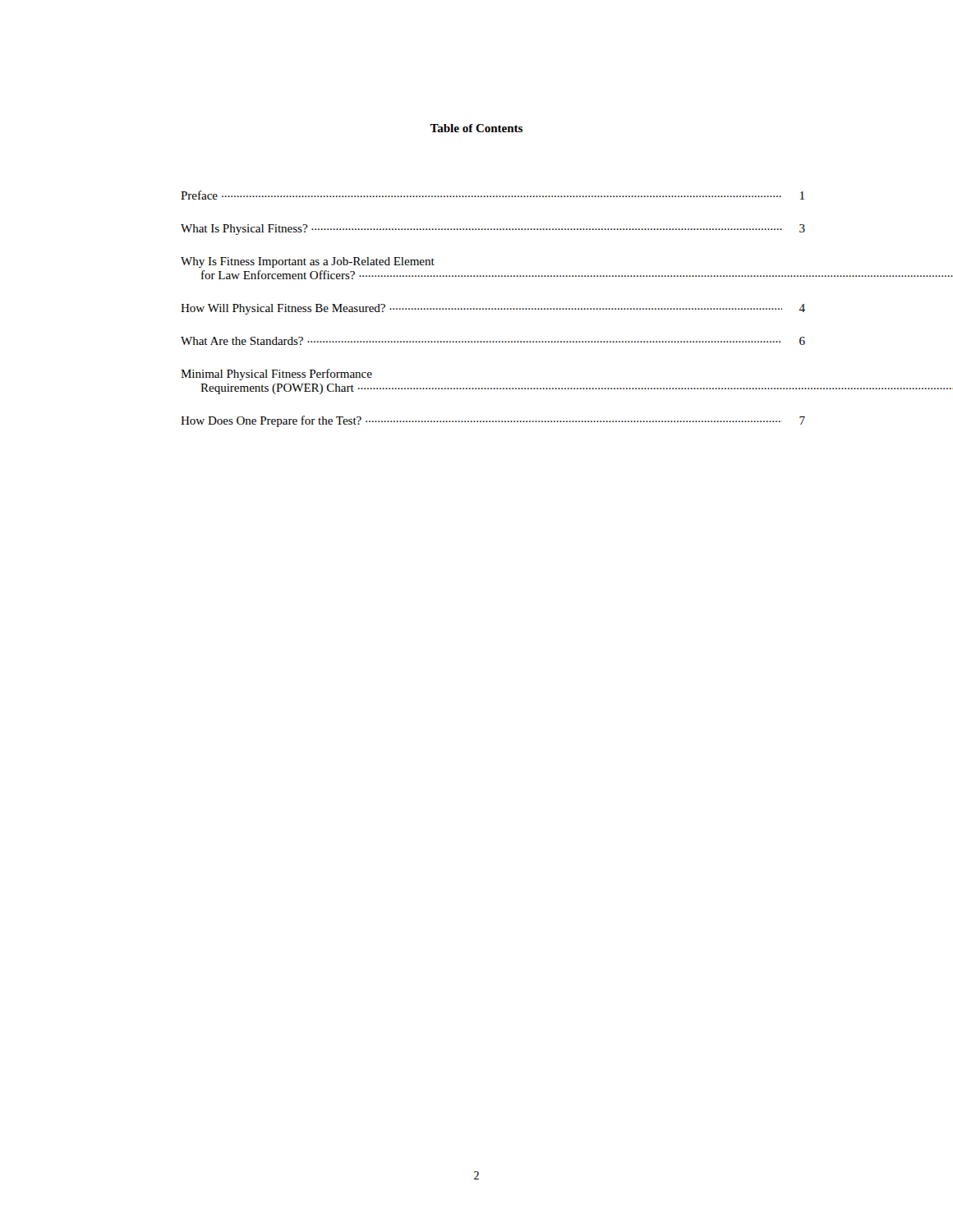Select the list item with the text "Why Is Fitness Important"
Viewport: 953px width, 1232px height.
point(493,269)
